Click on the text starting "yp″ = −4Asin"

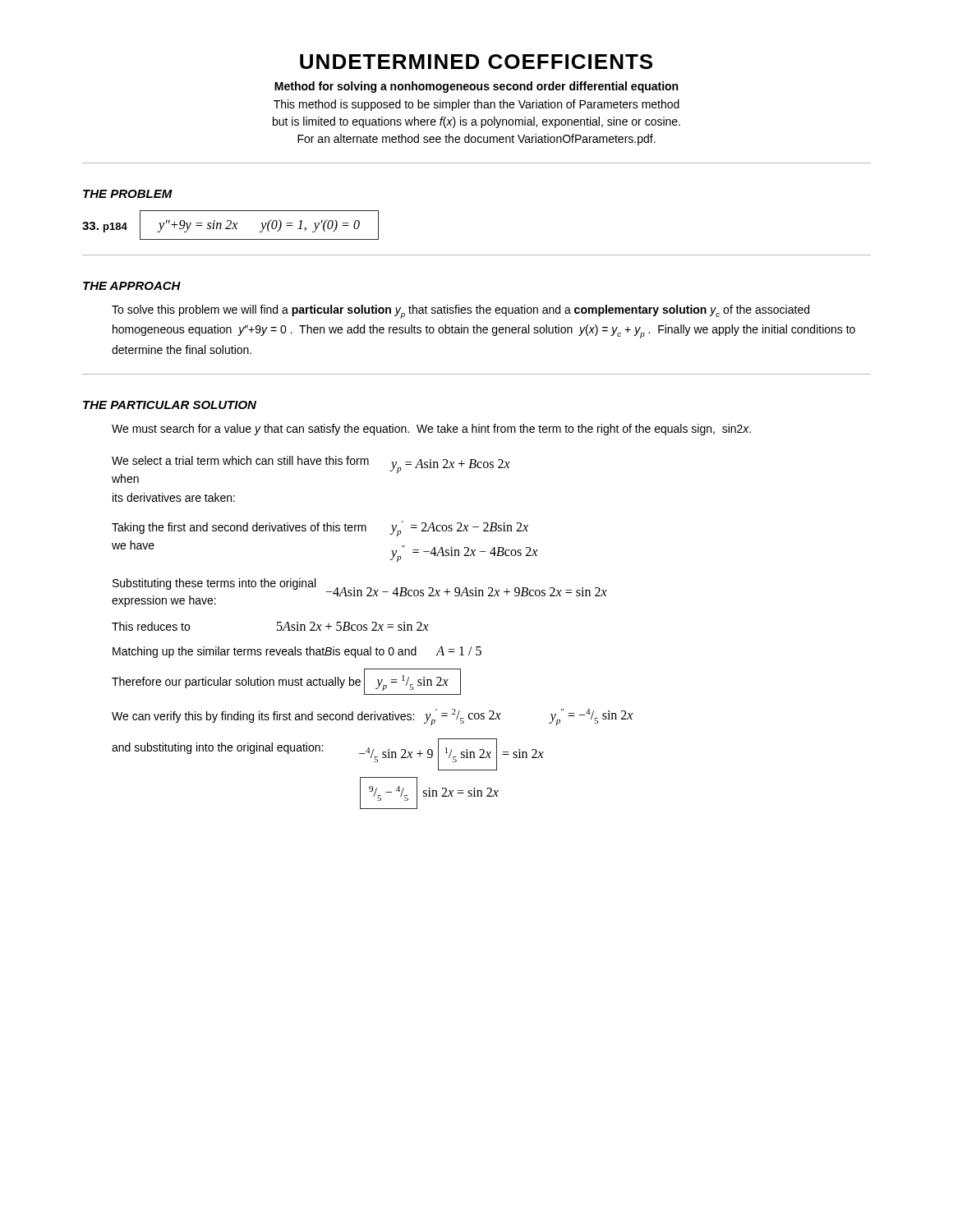coord(464,552)
